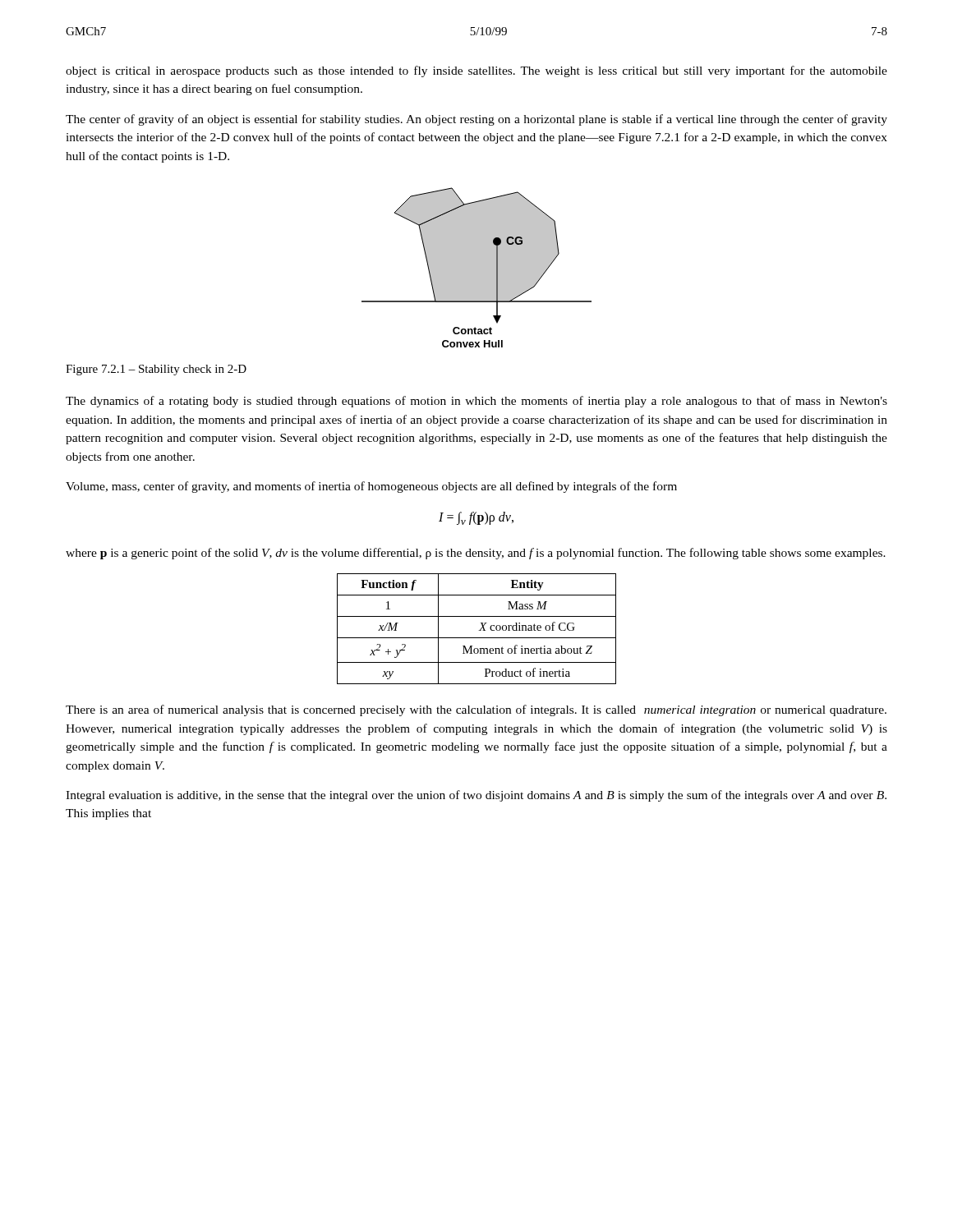Point to the region starting "where p is"
Viewport: 953px width, 1232px height.
[476, 553]
